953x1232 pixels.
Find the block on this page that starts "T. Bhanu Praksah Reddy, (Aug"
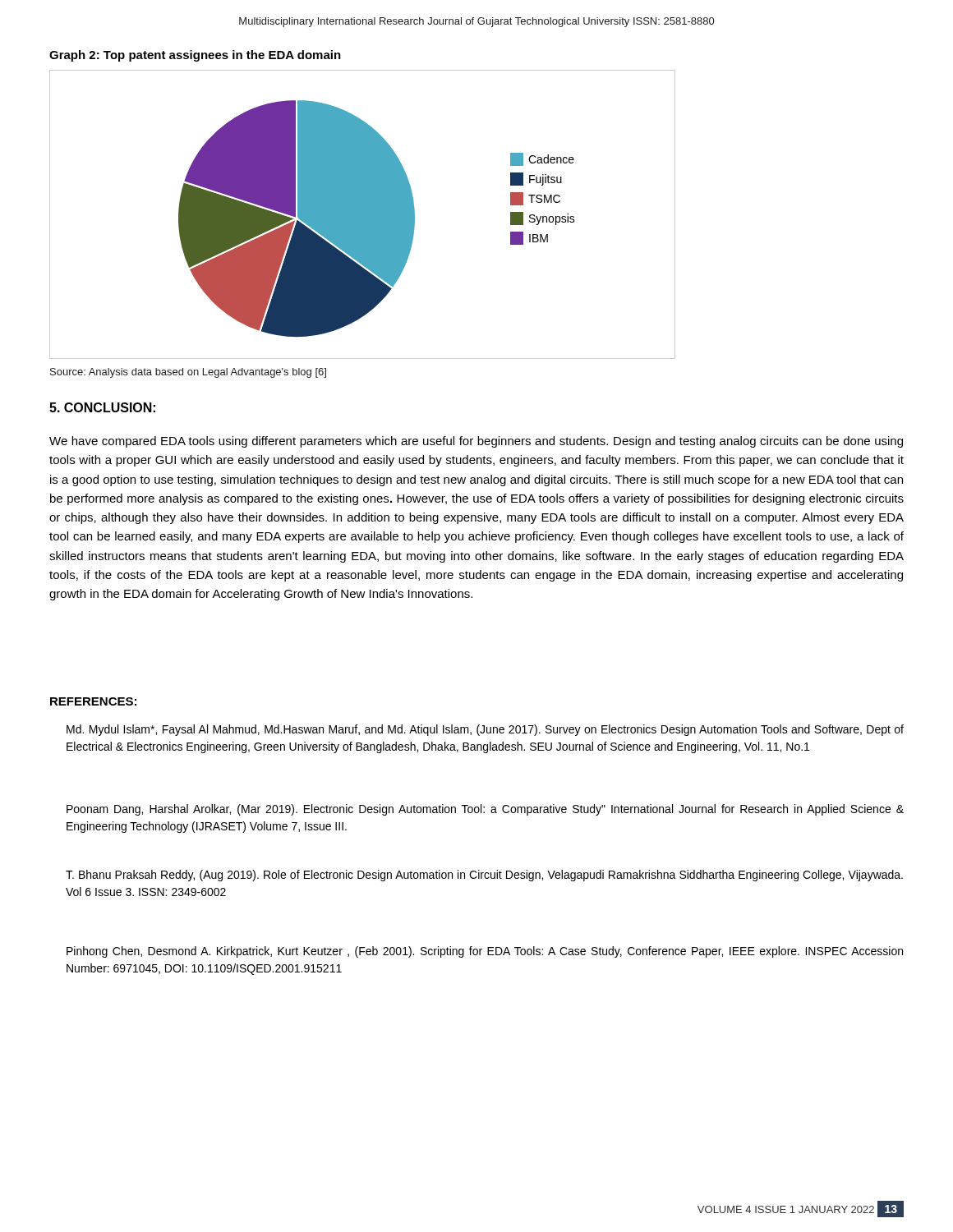click(485, 883)
